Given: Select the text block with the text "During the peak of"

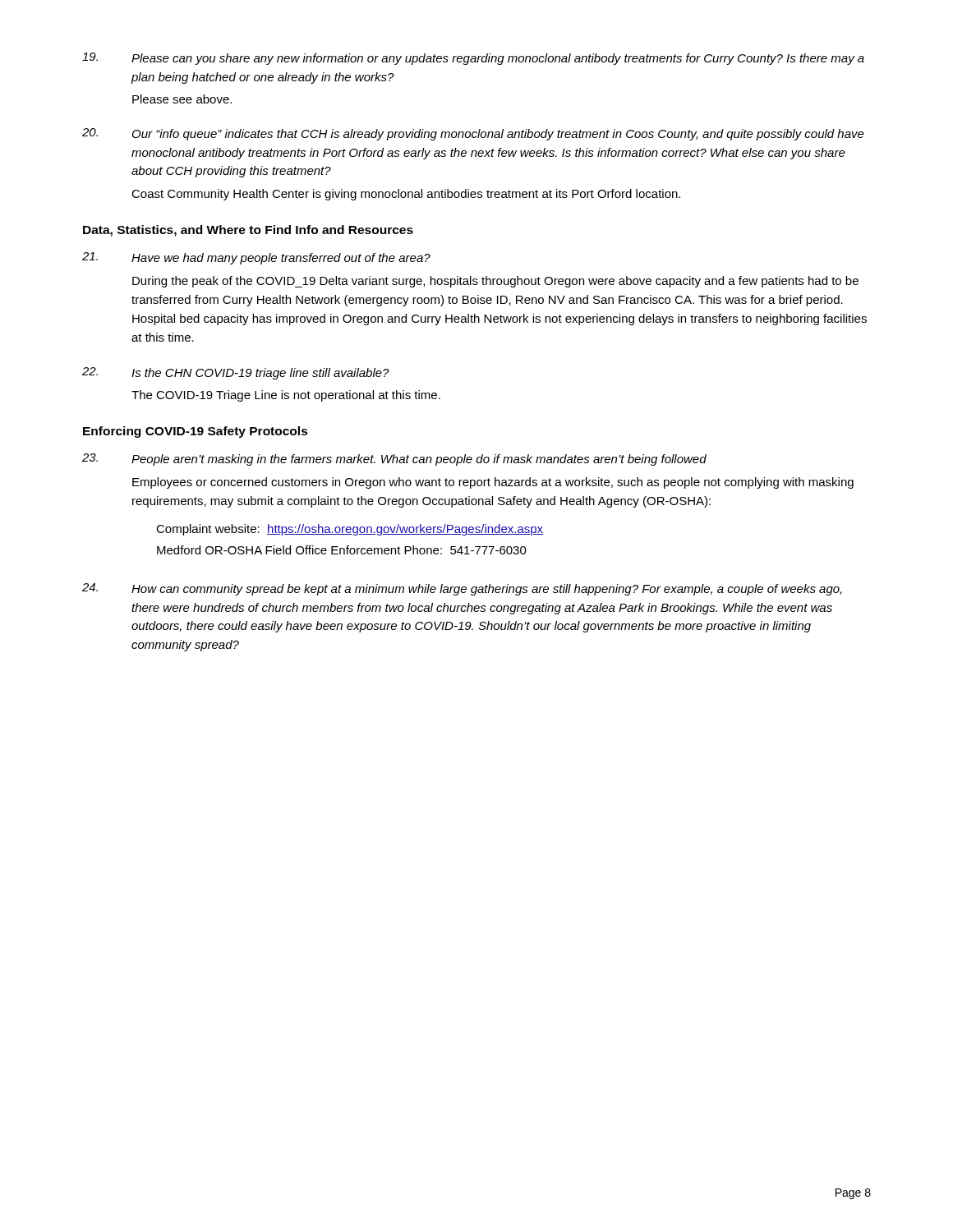Looking at the screenshot, I should click(499, 309).
